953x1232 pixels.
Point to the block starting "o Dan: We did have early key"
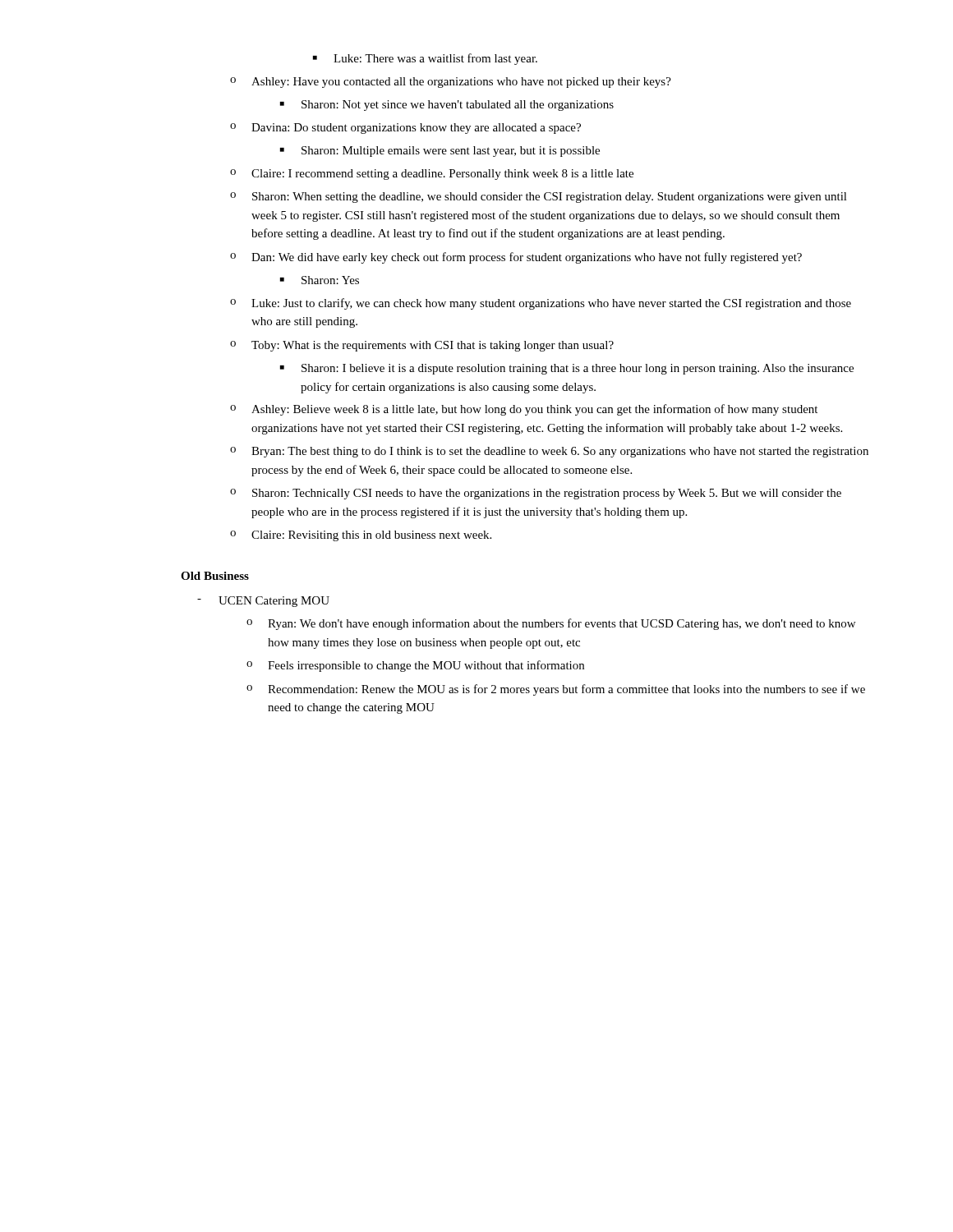[x=550, y=257]
